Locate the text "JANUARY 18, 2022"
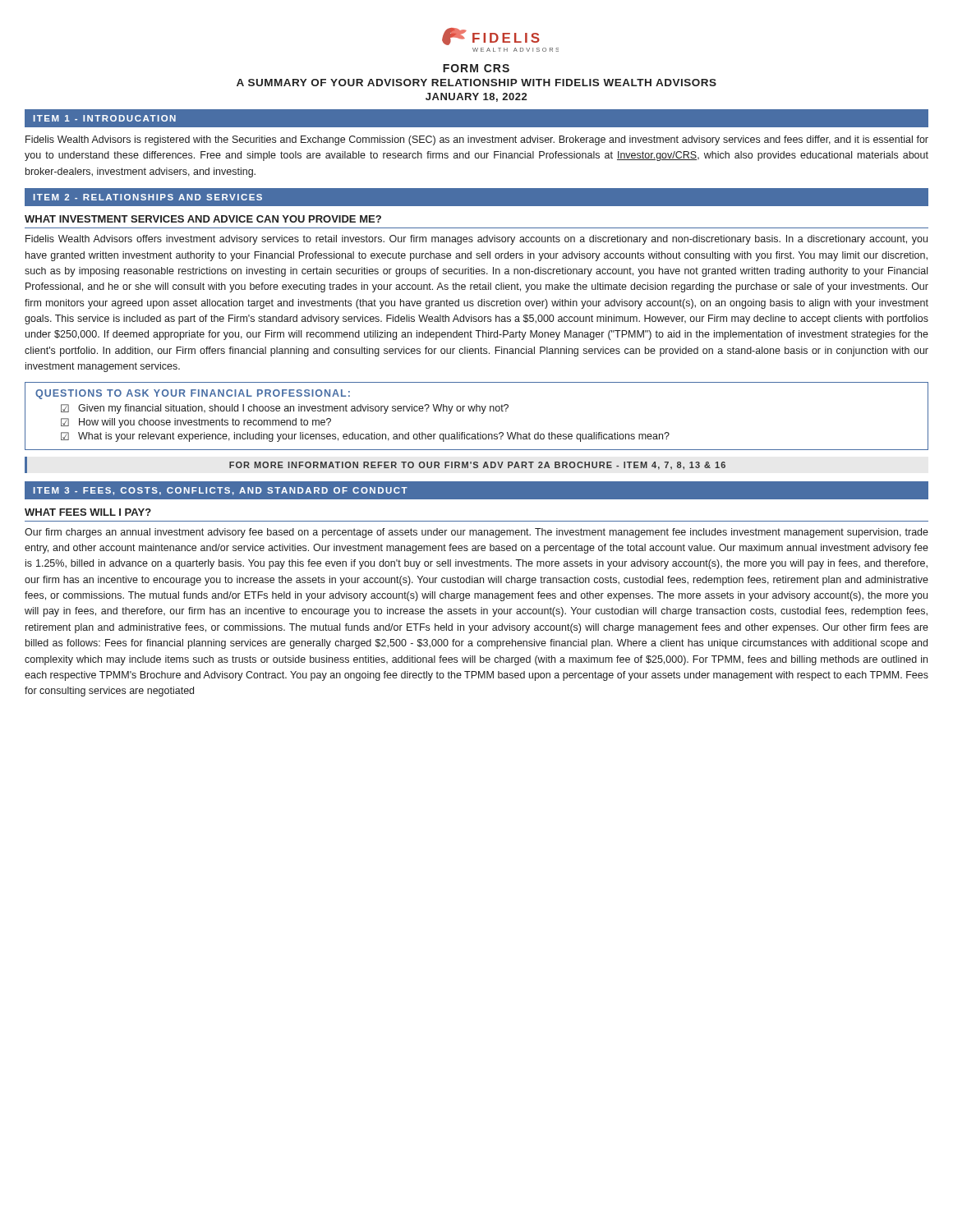 point(476,96)
